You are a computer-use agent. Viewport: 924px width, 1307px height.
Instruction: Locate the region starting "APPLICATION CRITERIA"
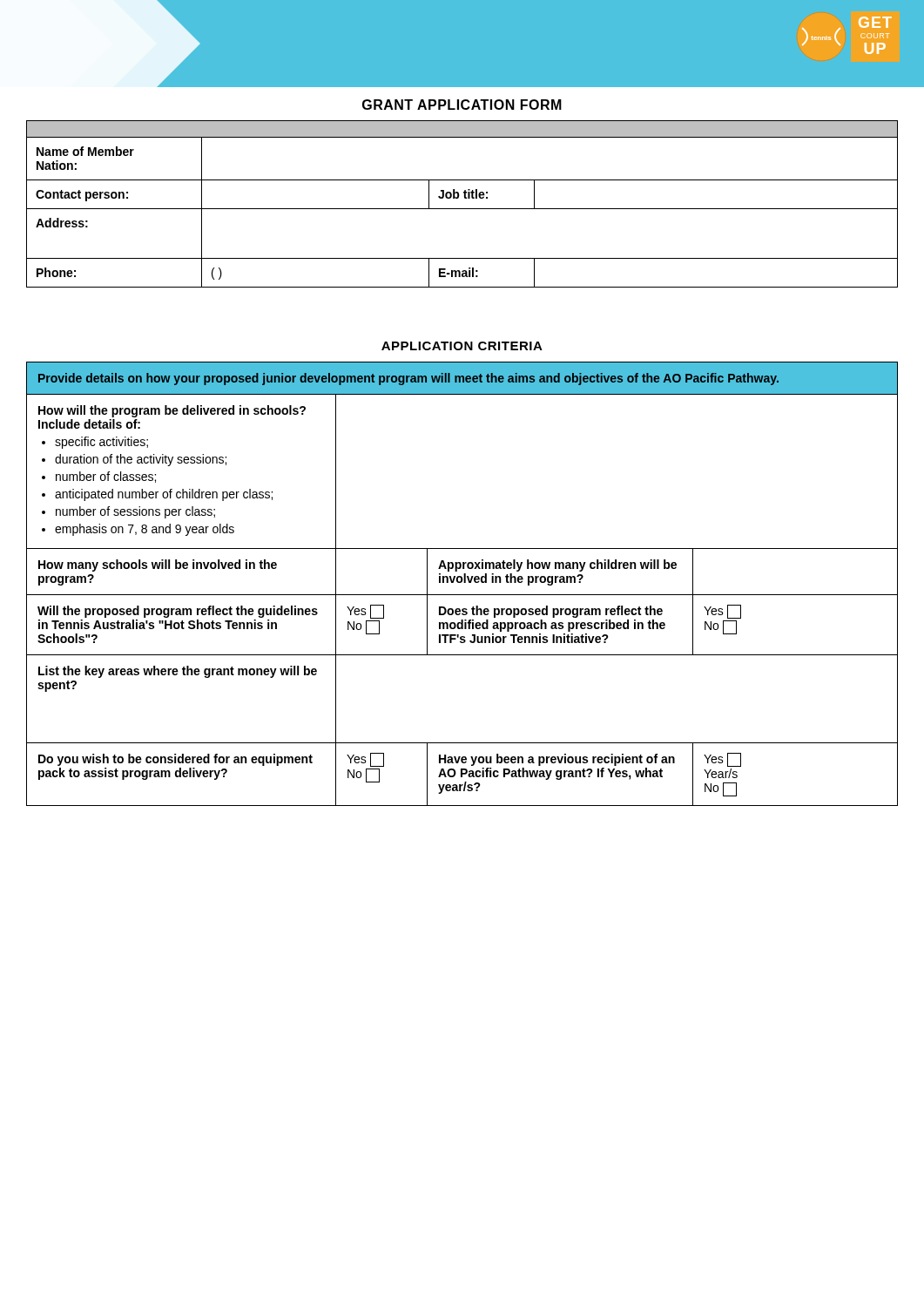(462, 346)
